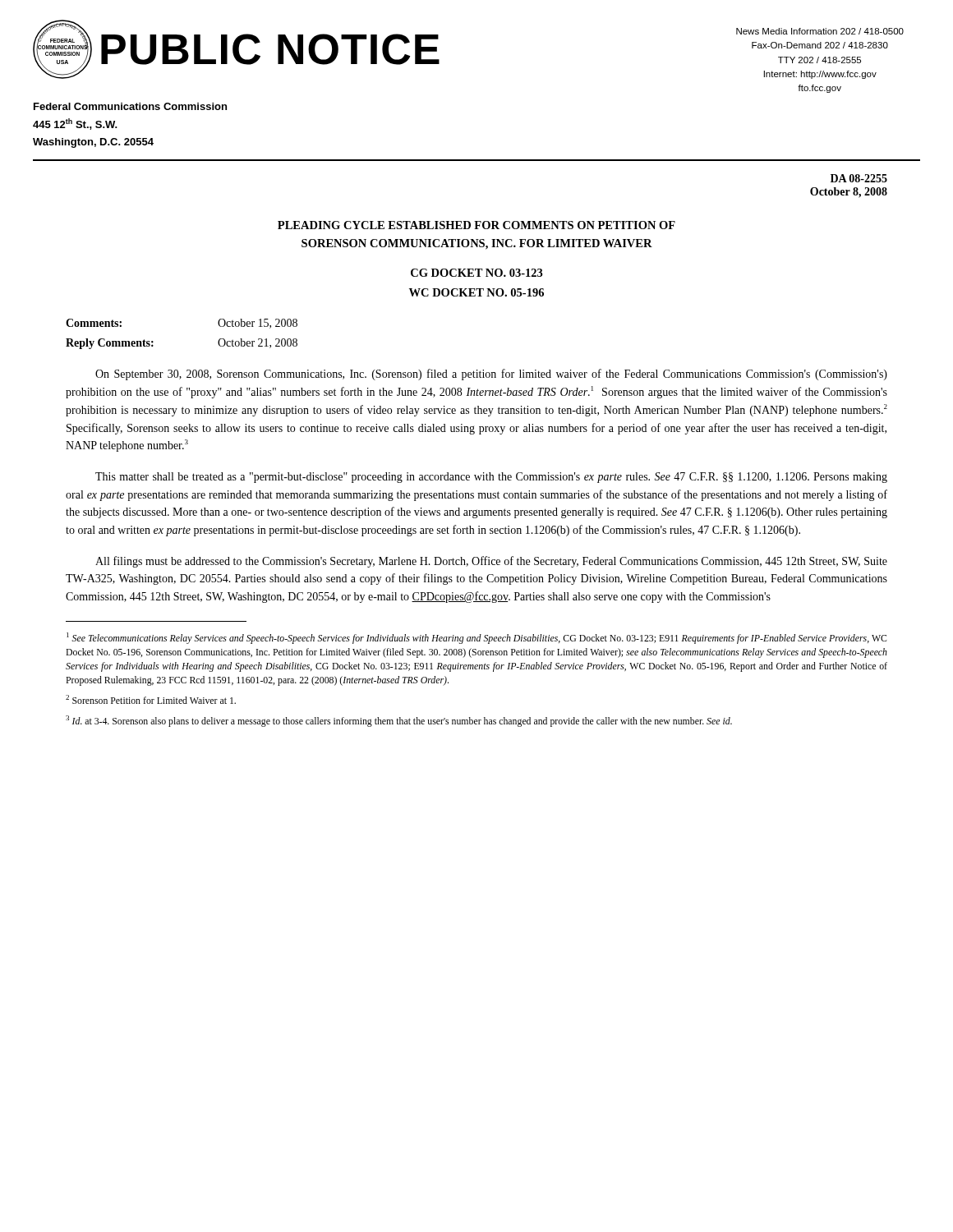Find the text block containing "All filings must be addressed to"
This screenshot has height=1232, width=953.
476,579
